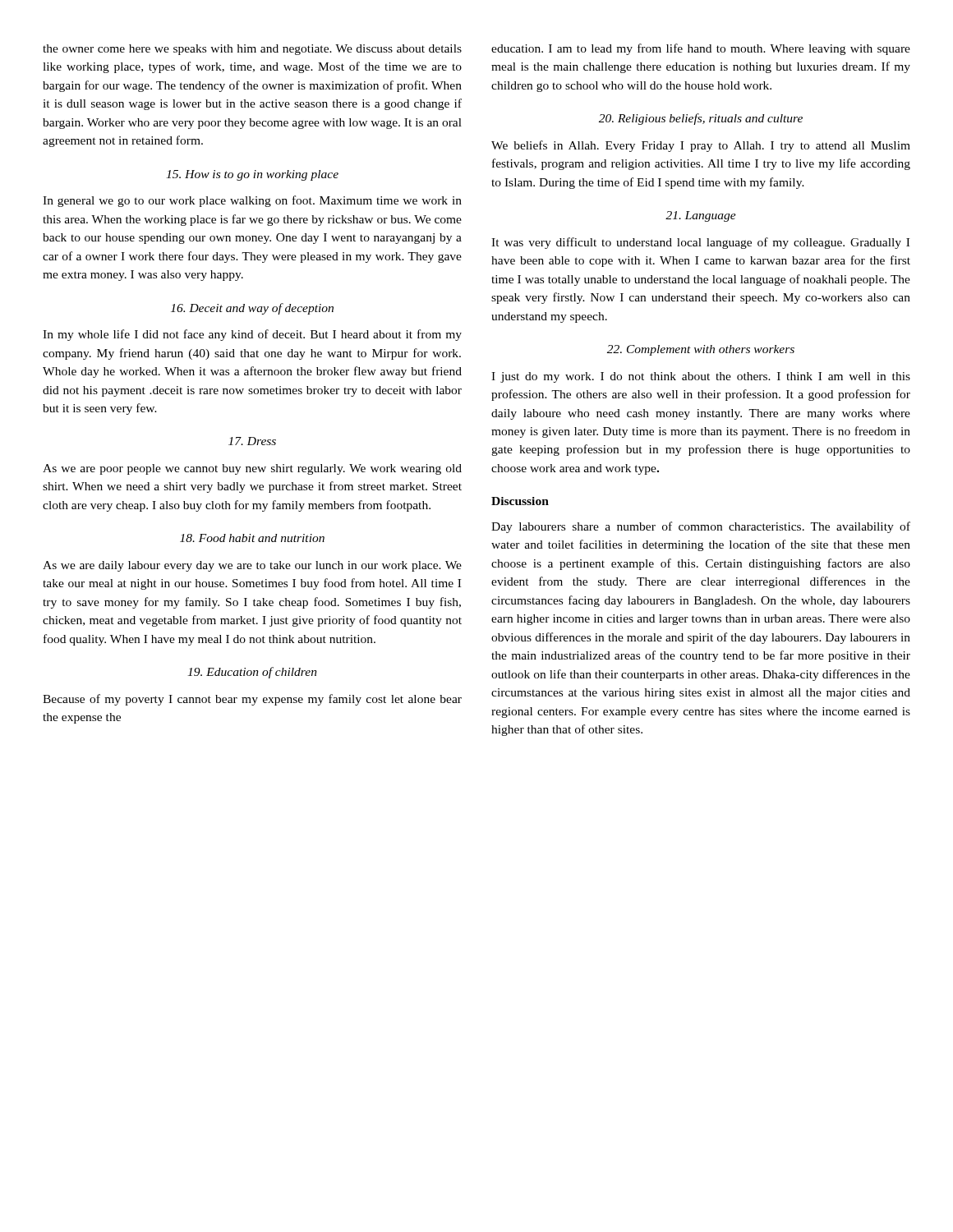
Task: Click on the text block that reads "In general we go to"
Action: (252, 238)
